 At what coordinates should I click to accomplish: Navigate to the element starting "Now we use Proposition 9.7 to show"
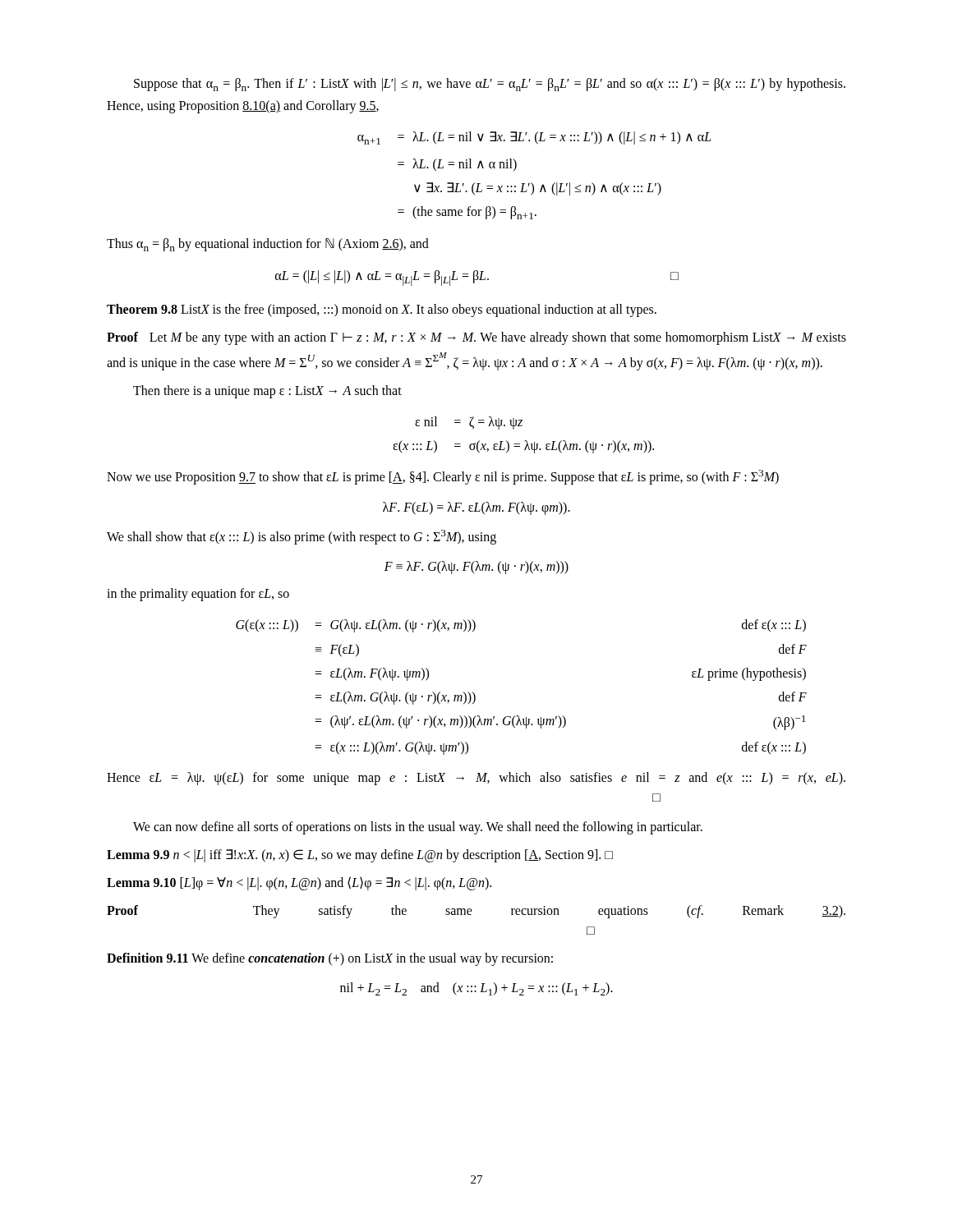tap(476, 476)
